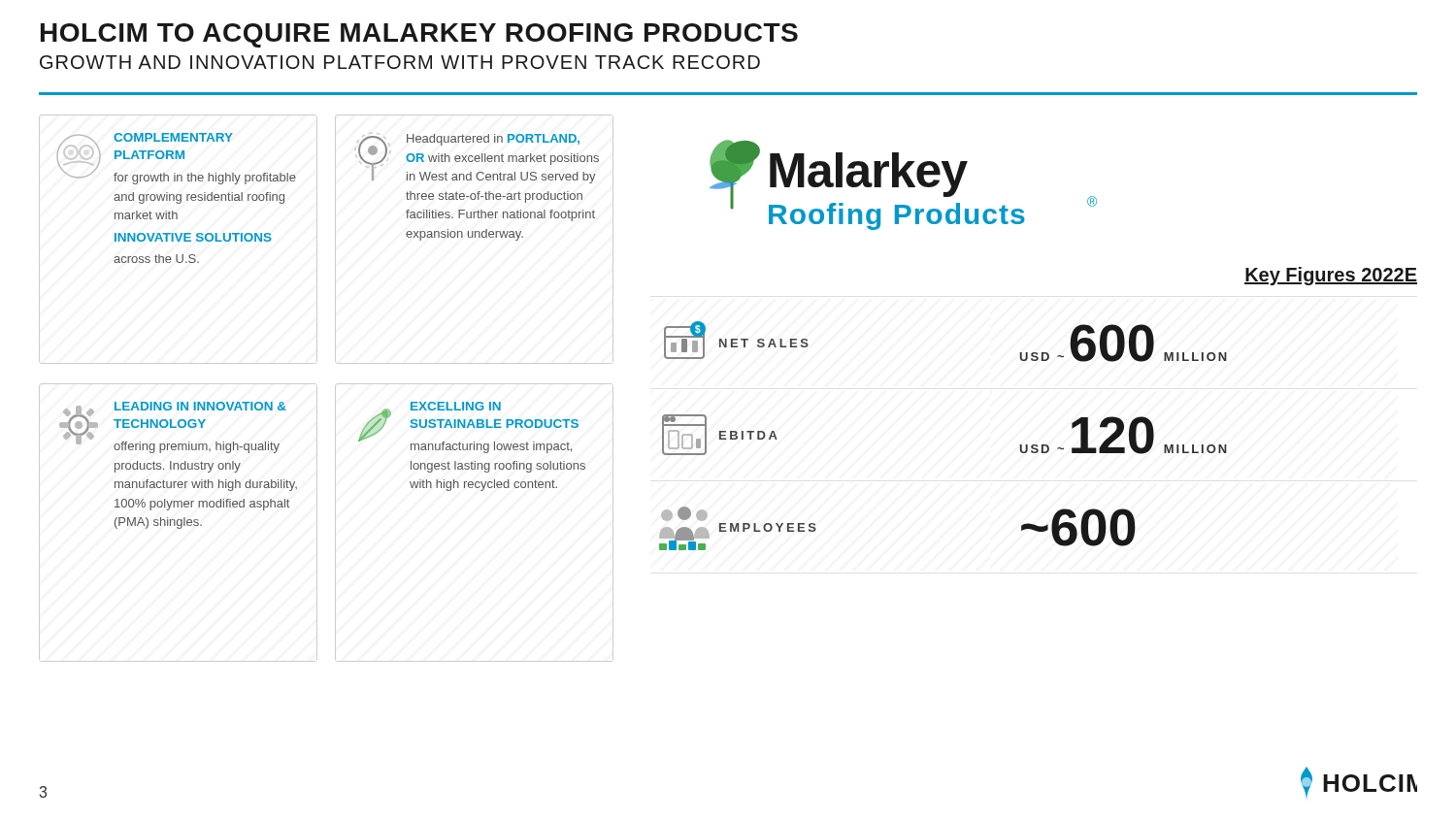This screenshot has width=1456, height=819.
Task: Locate the text containing "EBITDA USD ~120MILLION"
Action: (x=1034, y=435)
